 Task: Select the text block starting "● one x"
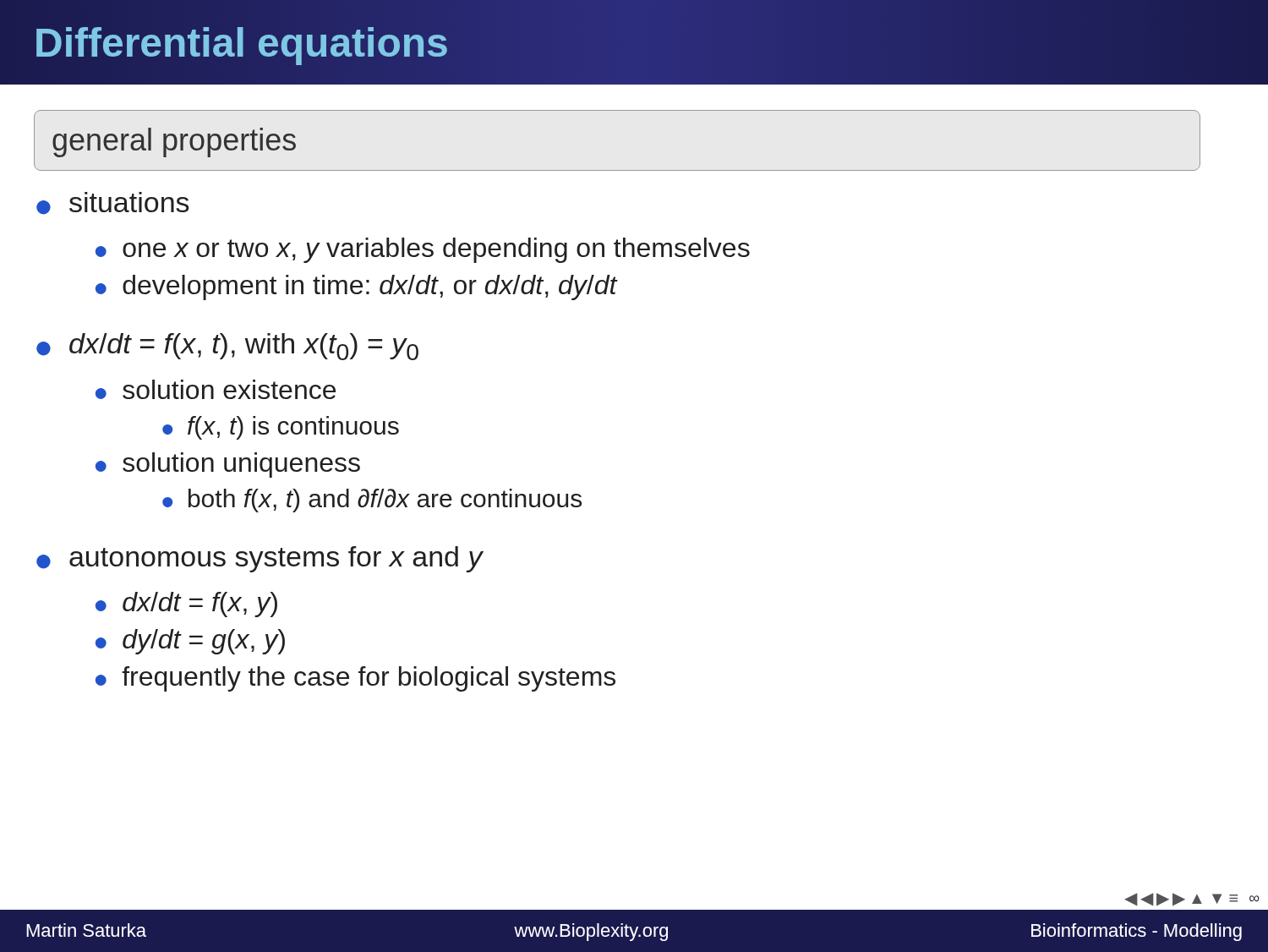pyautogui.click(x=422, y=249)
